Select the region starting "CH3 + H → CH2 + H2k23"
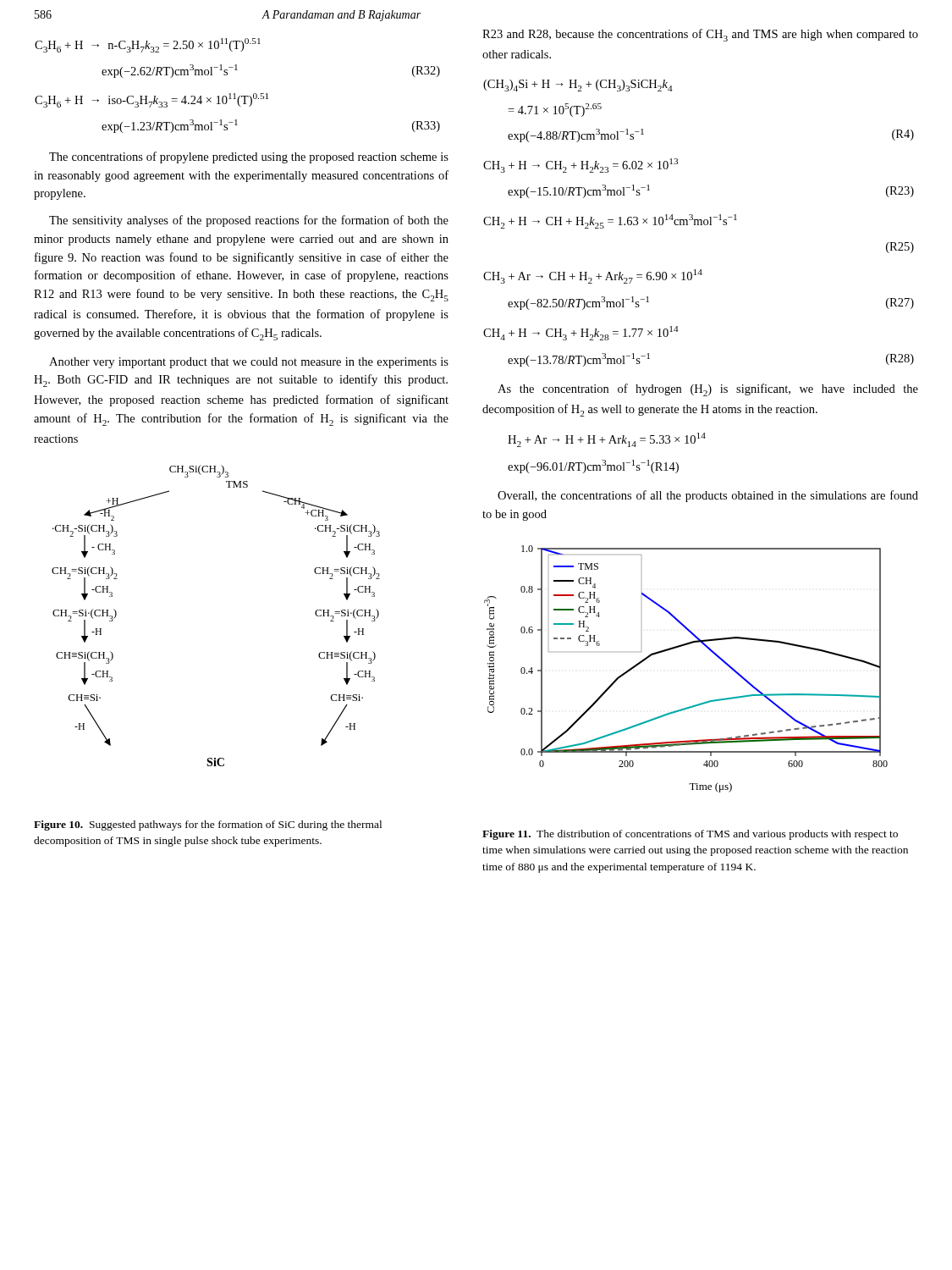The width and height of the screenshot is (952, 1270). point(581,166)
